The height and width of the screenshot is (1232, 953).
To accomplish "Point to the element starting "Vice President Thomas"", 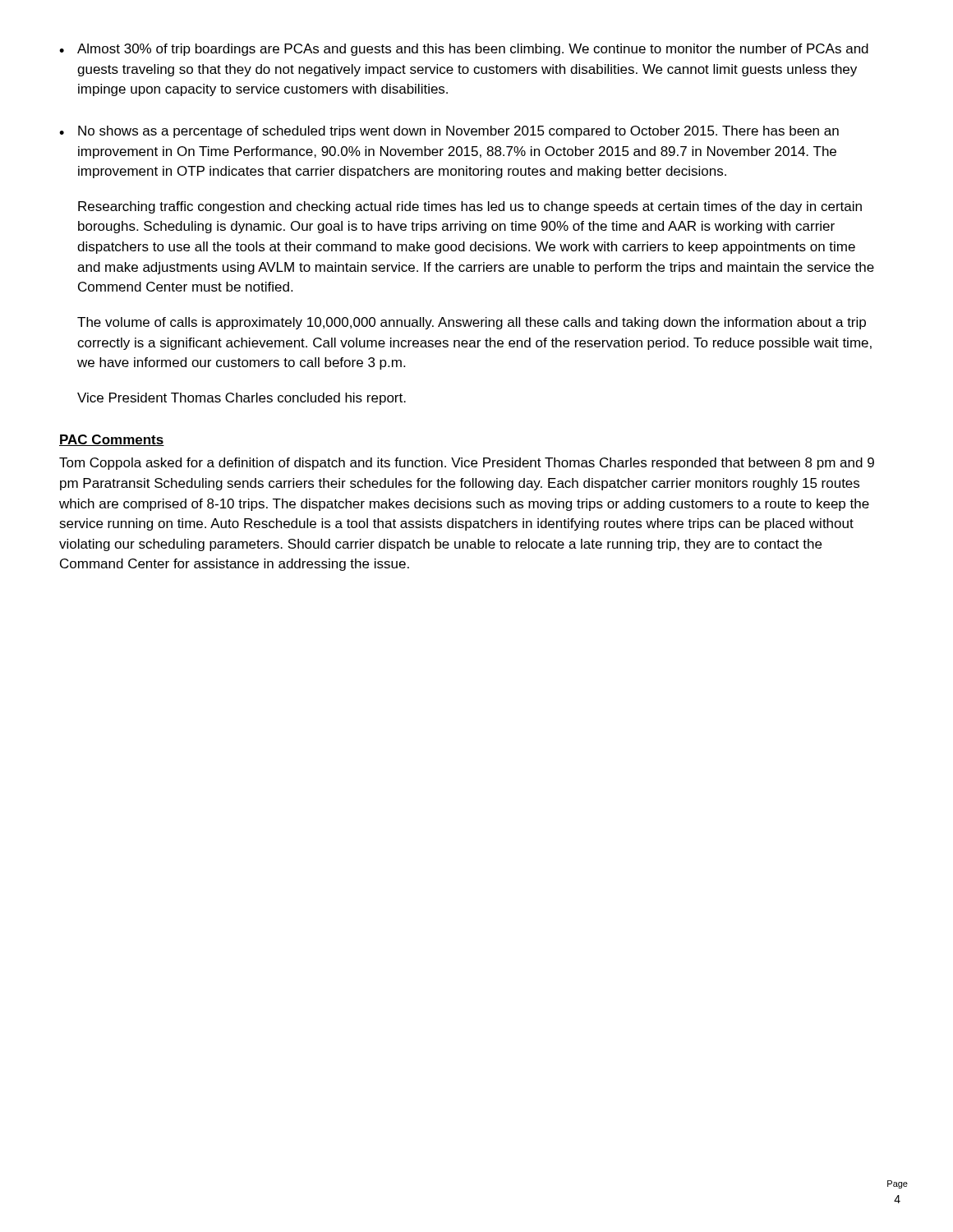I will pos(242,398).
